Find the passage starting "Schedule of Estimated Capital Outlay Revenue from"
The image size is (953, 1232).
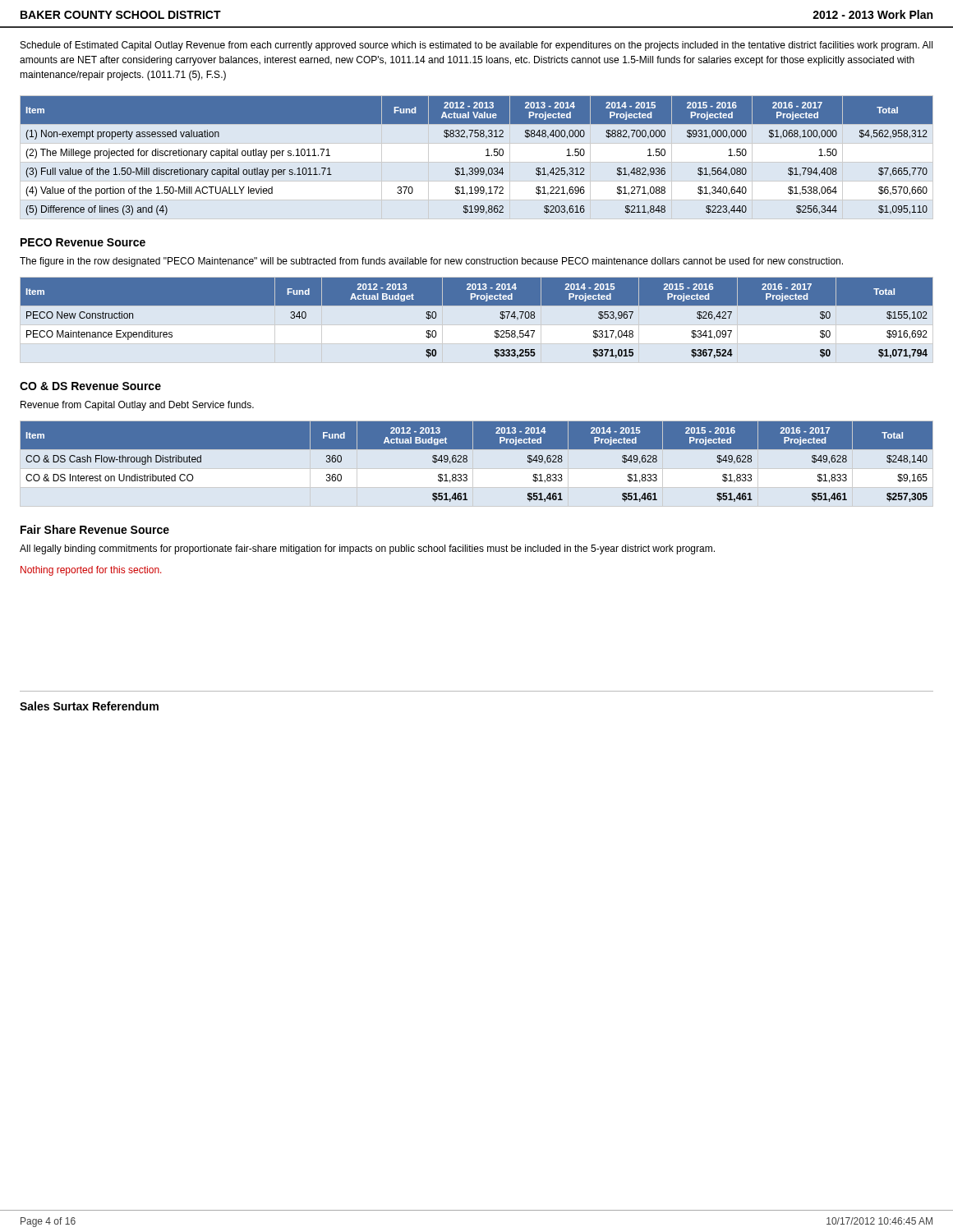pyautogui.click(x=476, y=60)
